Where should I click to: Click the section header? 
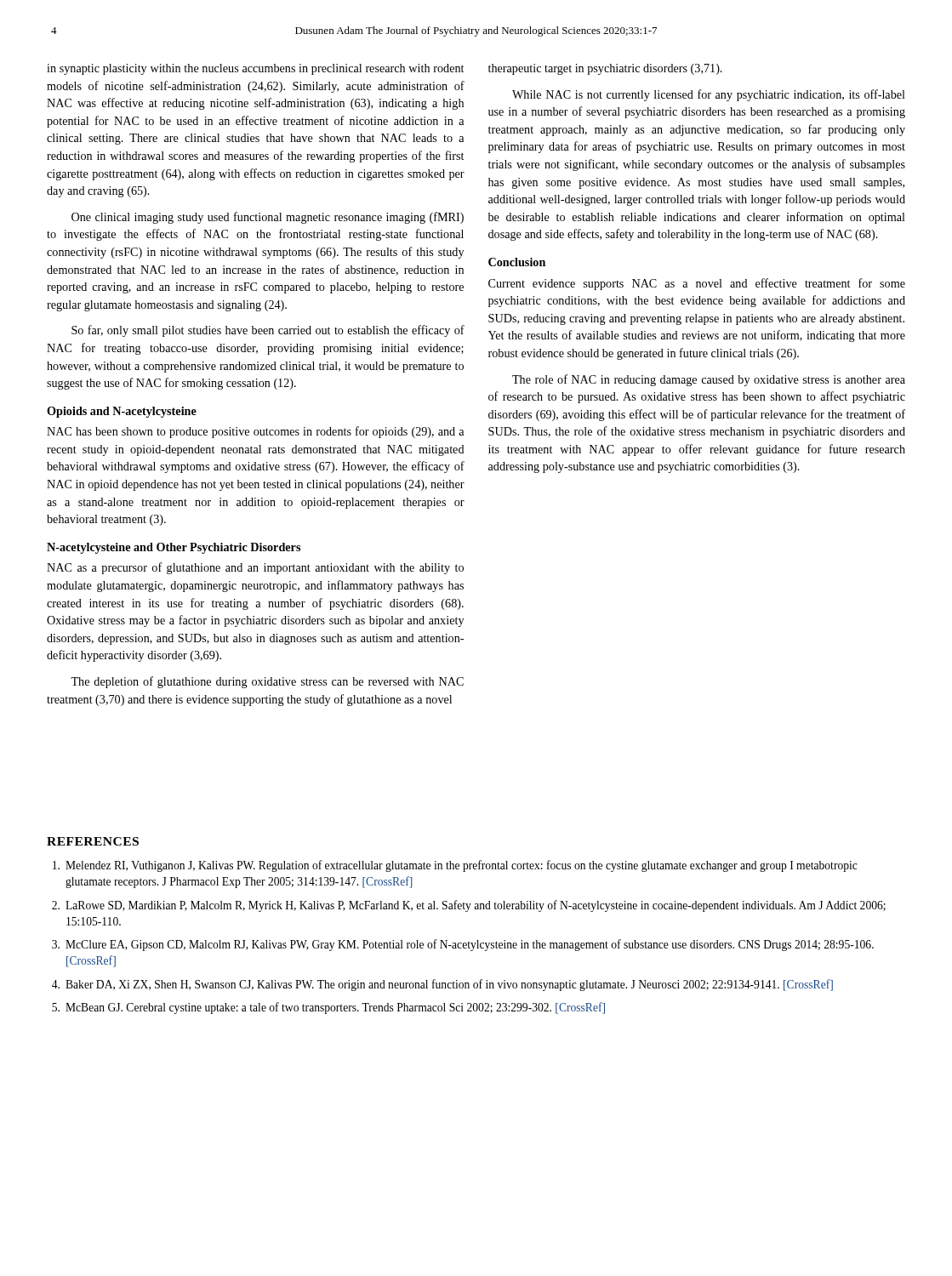(93, 841)
